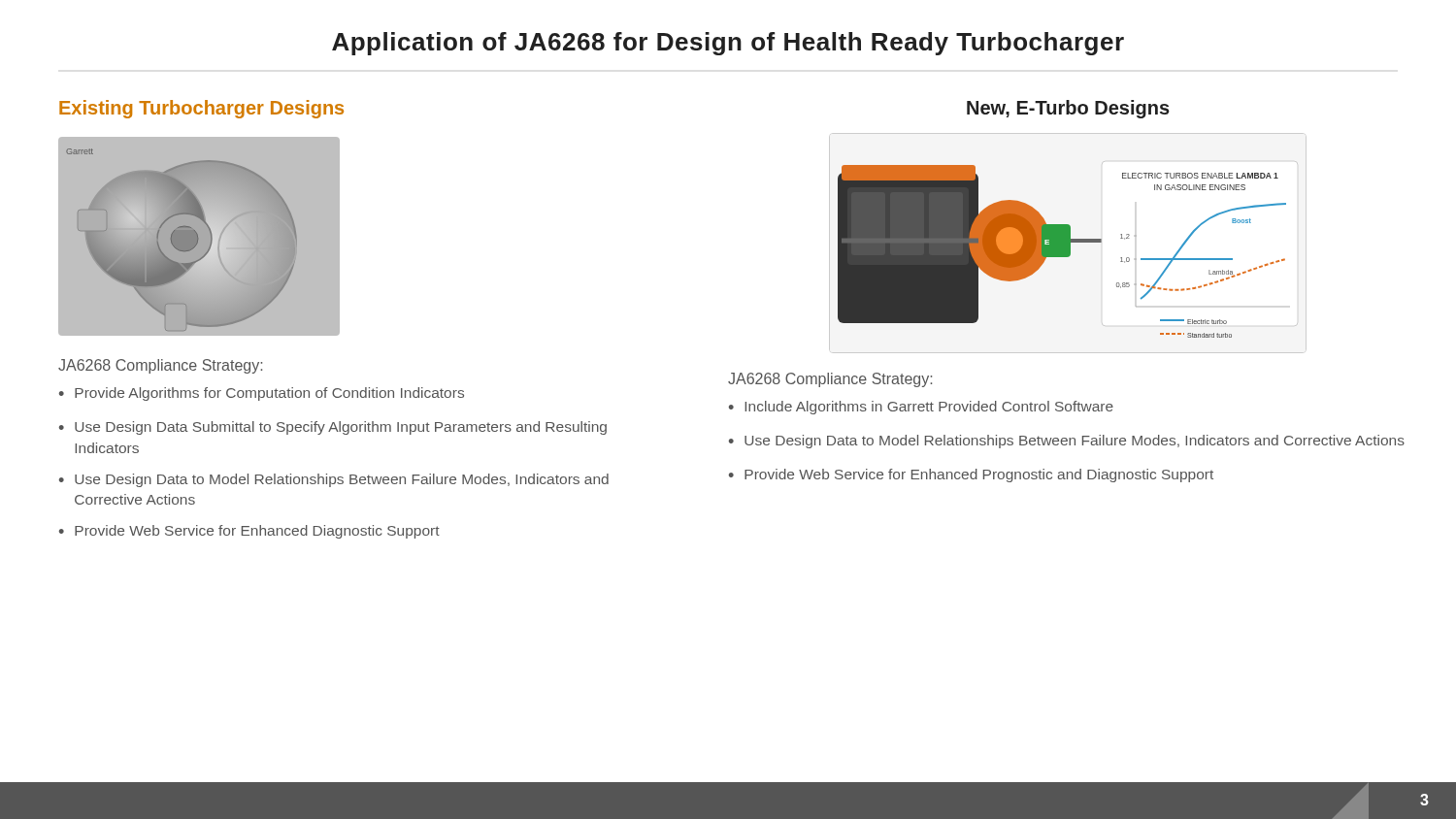Viewport: 1456px width, 819px height.
Task: Click where it says "New, E-Turbo Designs"
Action: [1068, 108]
